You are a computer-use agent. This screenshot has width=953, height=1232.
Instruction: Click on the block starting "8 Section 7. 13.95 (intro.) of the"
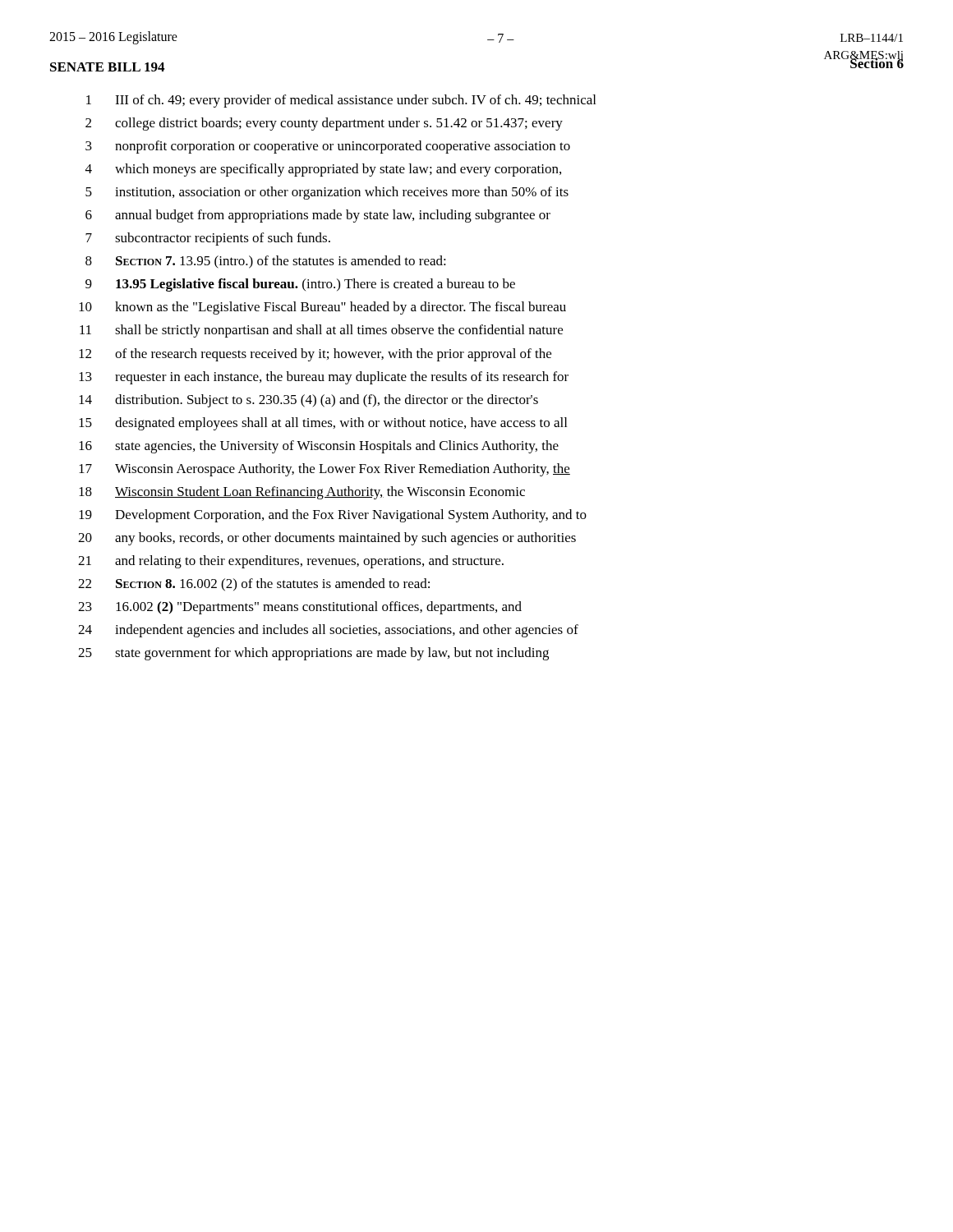(x=266, y=262)
